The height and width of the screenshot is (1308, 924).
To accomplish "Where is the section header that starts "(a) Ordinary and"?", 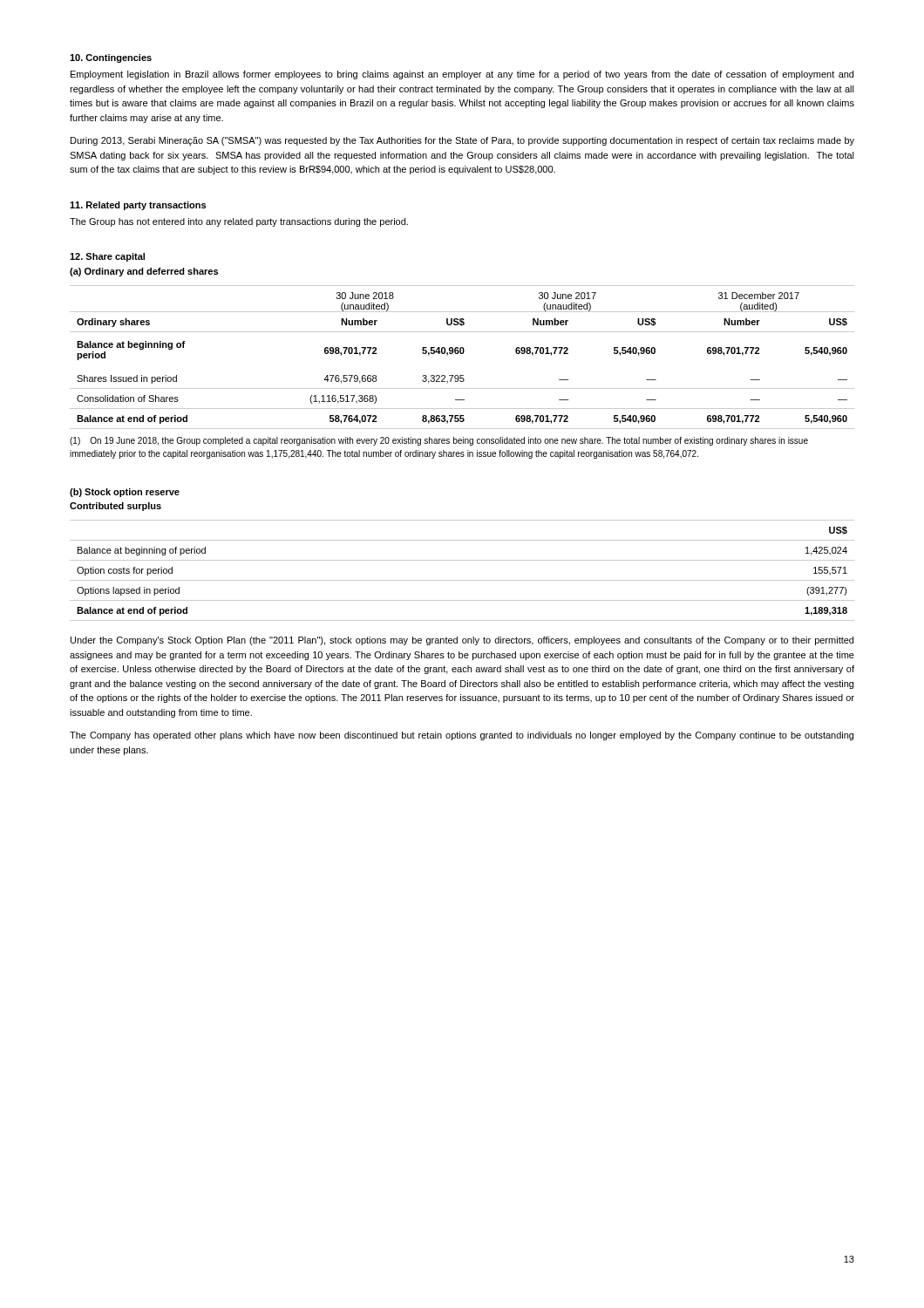I will (x=144, y=271).
